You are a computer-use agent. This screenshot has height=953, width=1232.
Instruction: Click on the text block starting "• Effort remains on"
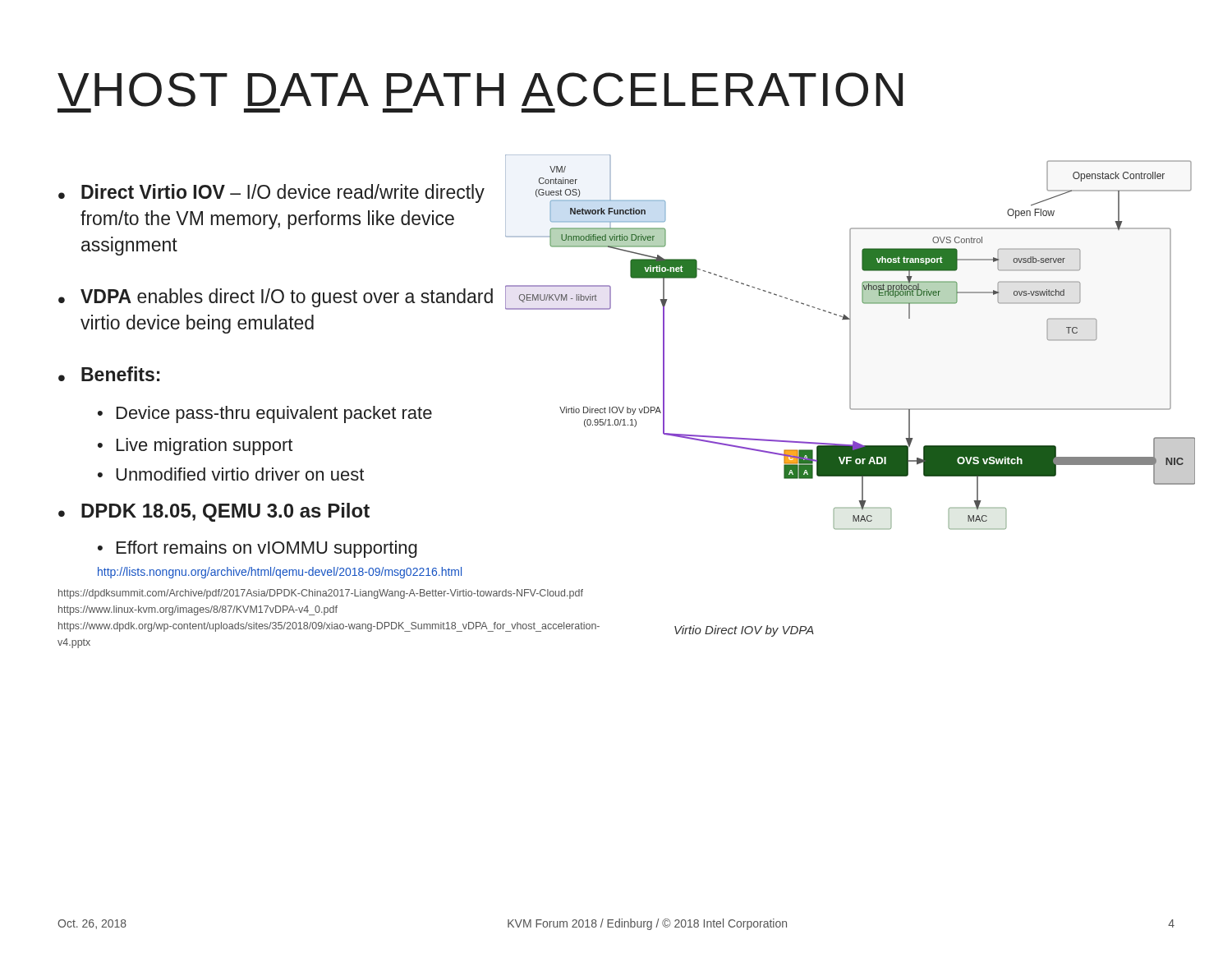point(257,548)
